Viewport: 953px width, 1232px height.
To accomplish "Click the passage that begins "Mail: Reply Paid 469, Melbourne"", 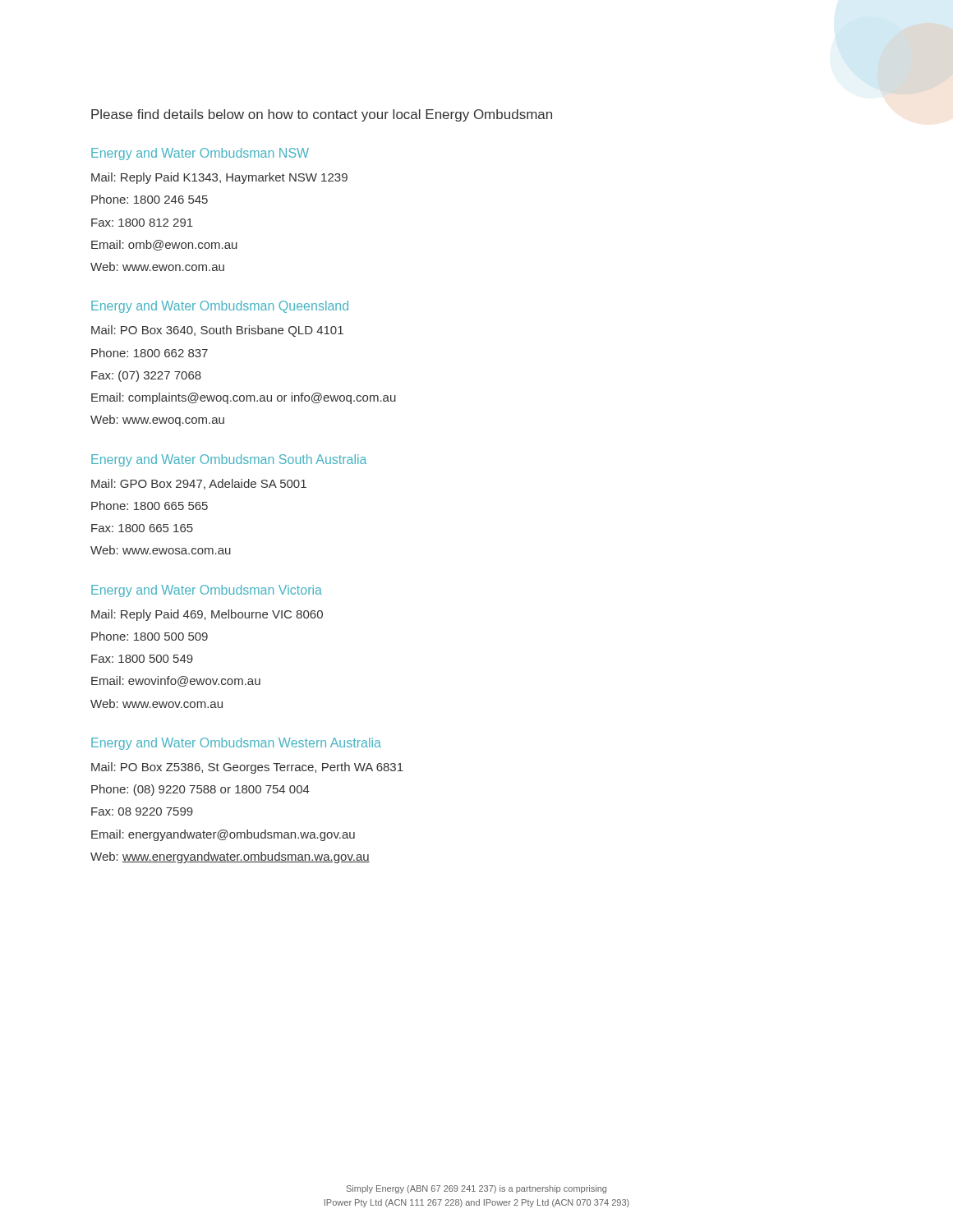I will [x=207, y=615].
